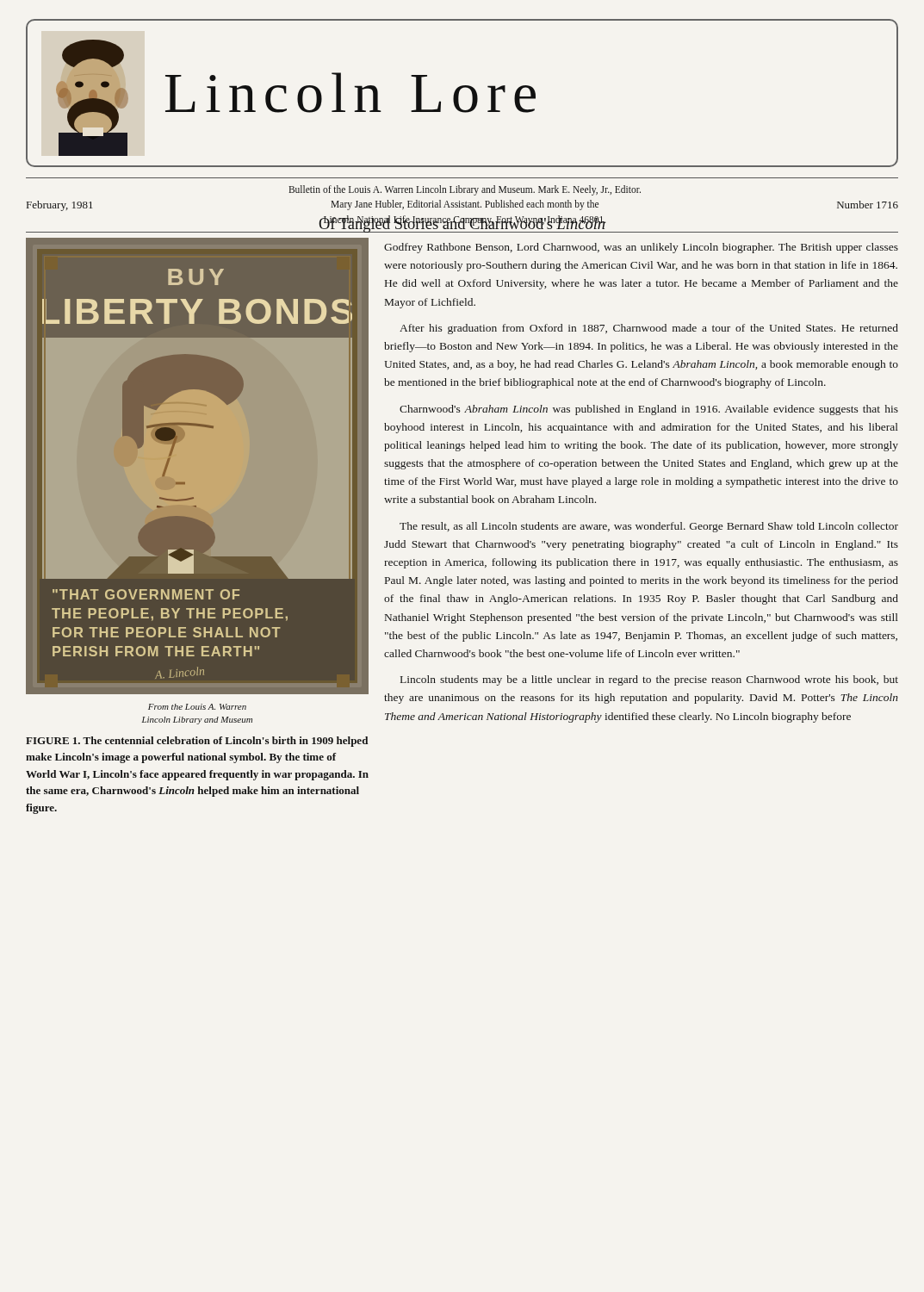Find the title on this page that starts "Of Tangled Stories"
Viewport: 924px width, 1292px height.
[x=462, y=224]
